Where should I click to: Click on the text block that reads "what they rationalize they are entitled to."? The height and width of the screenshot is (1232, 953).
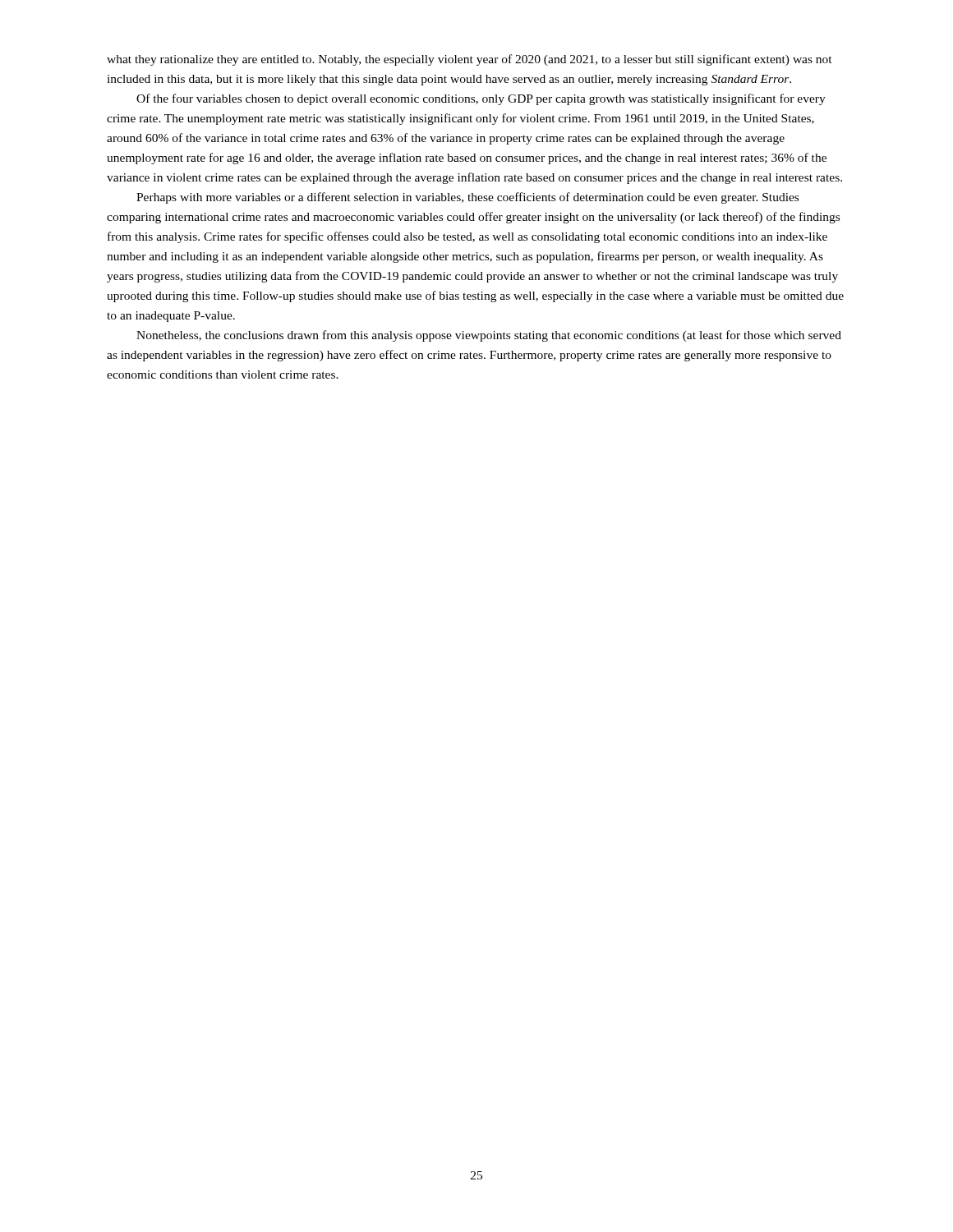pyautogui.click(x=476, y=217)
